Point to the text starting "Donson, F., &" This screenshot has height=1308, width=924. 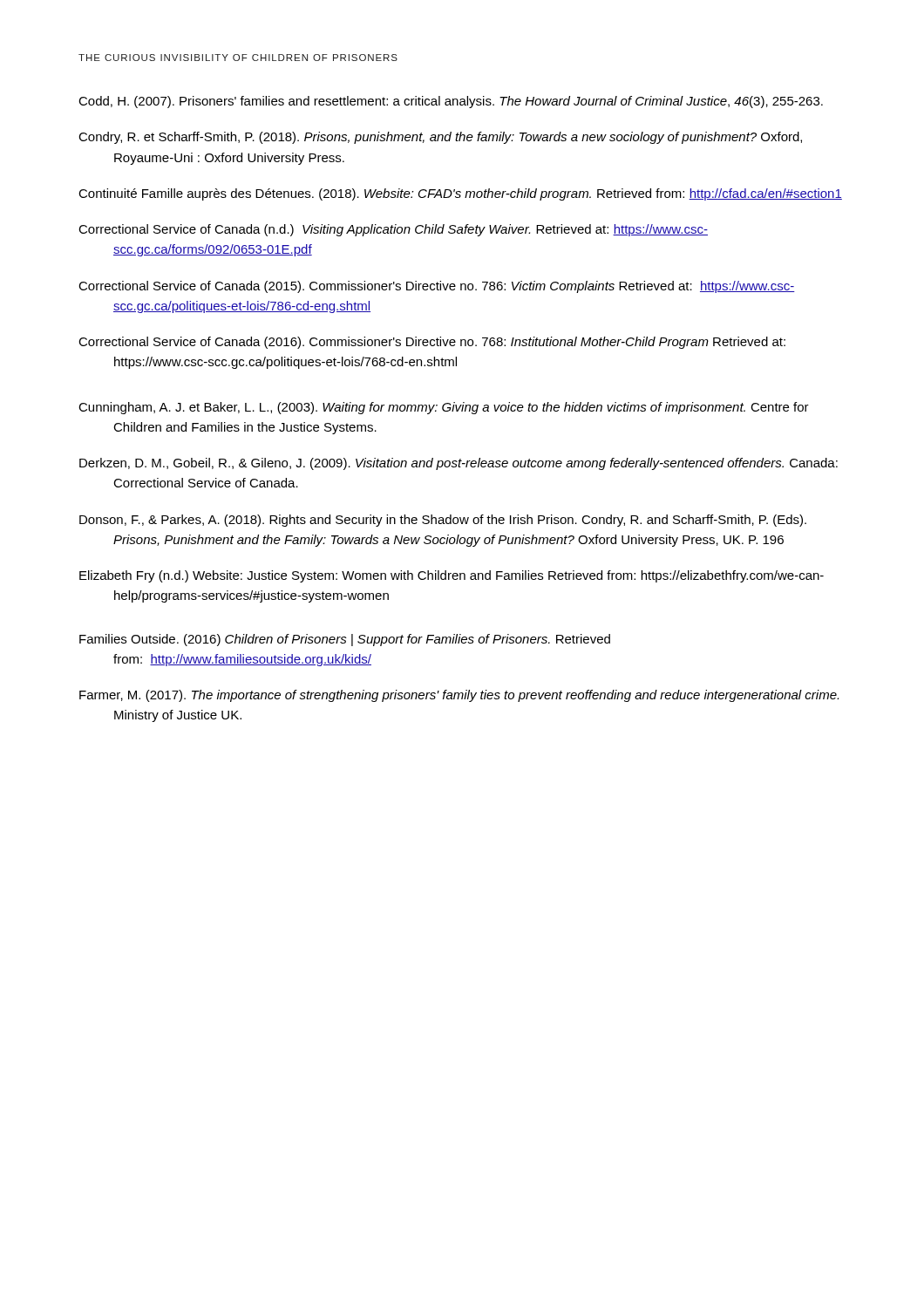coord(443,529)
